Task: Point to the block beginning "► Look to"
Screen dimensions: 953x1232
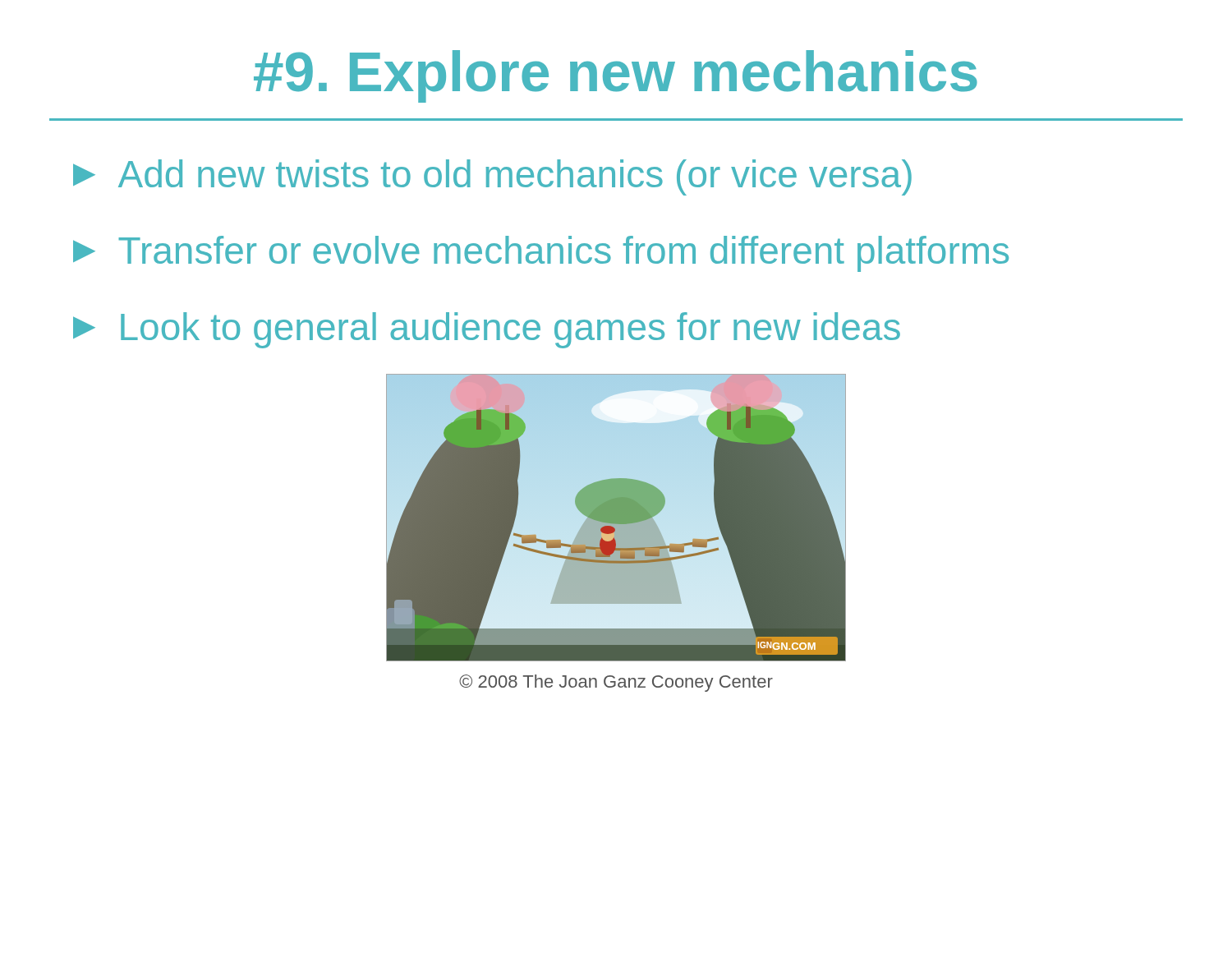Action: (x=483, y=328)
